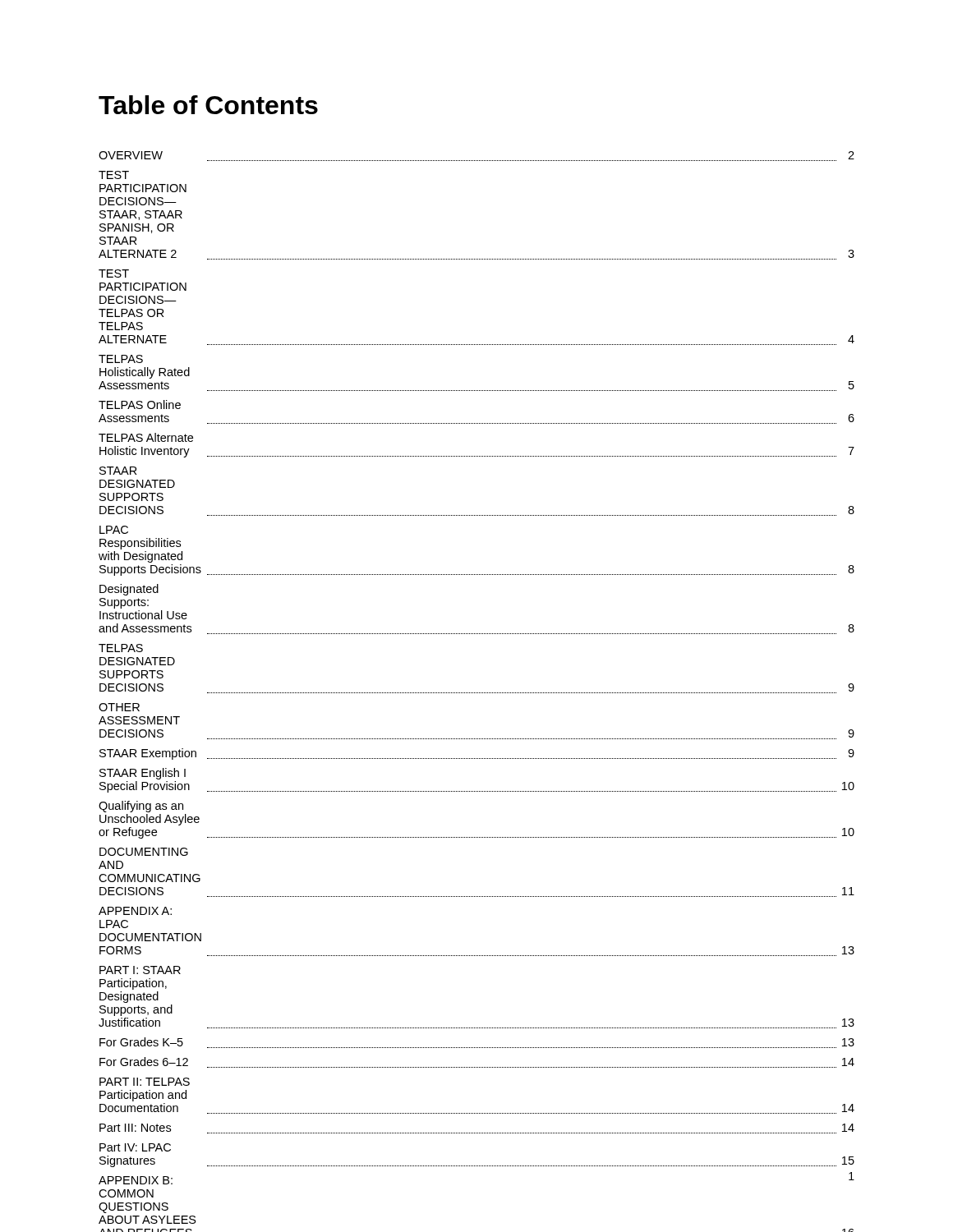The height and width of the screenshot is (1232, 953).
Task: Find the title that reads "Table of Contents"
Action: (209, 105)
